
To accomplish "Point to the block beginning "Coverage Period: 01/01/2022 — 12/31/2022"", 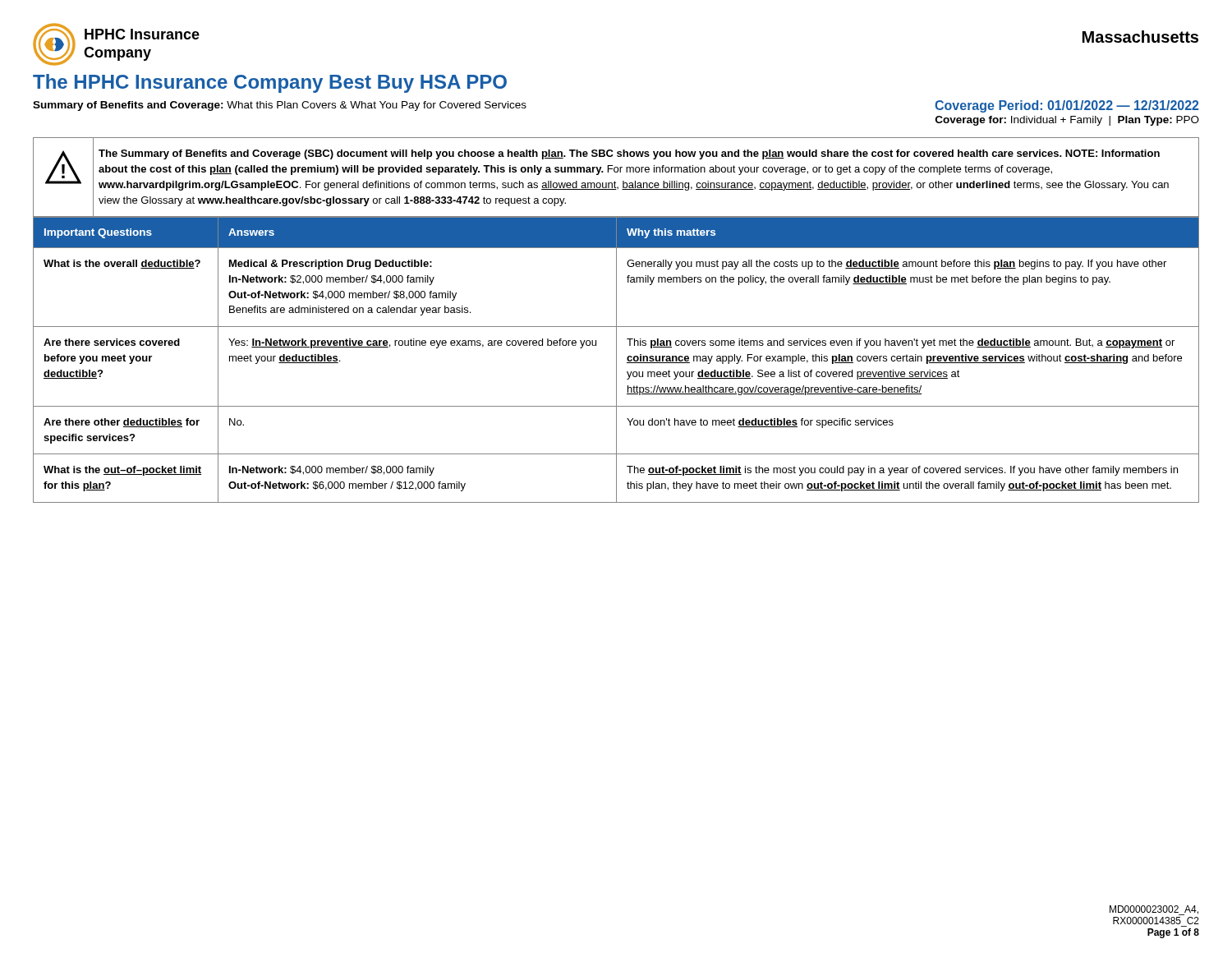I will pos(1067,112).
